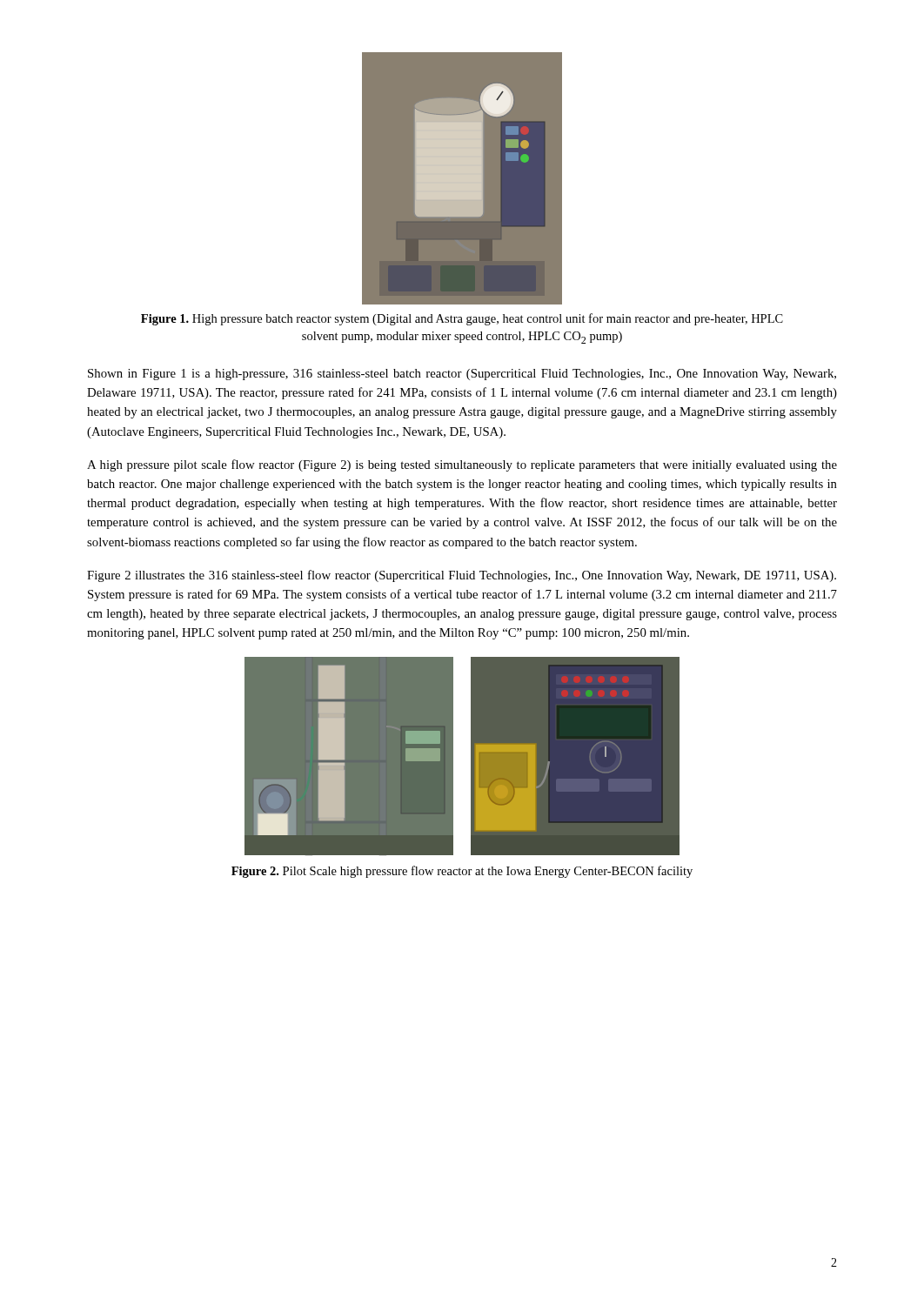
Task: Point to the caption beginning "Figure 1. High pressure"
Action: pyautogui.click(x=462, y=329)
